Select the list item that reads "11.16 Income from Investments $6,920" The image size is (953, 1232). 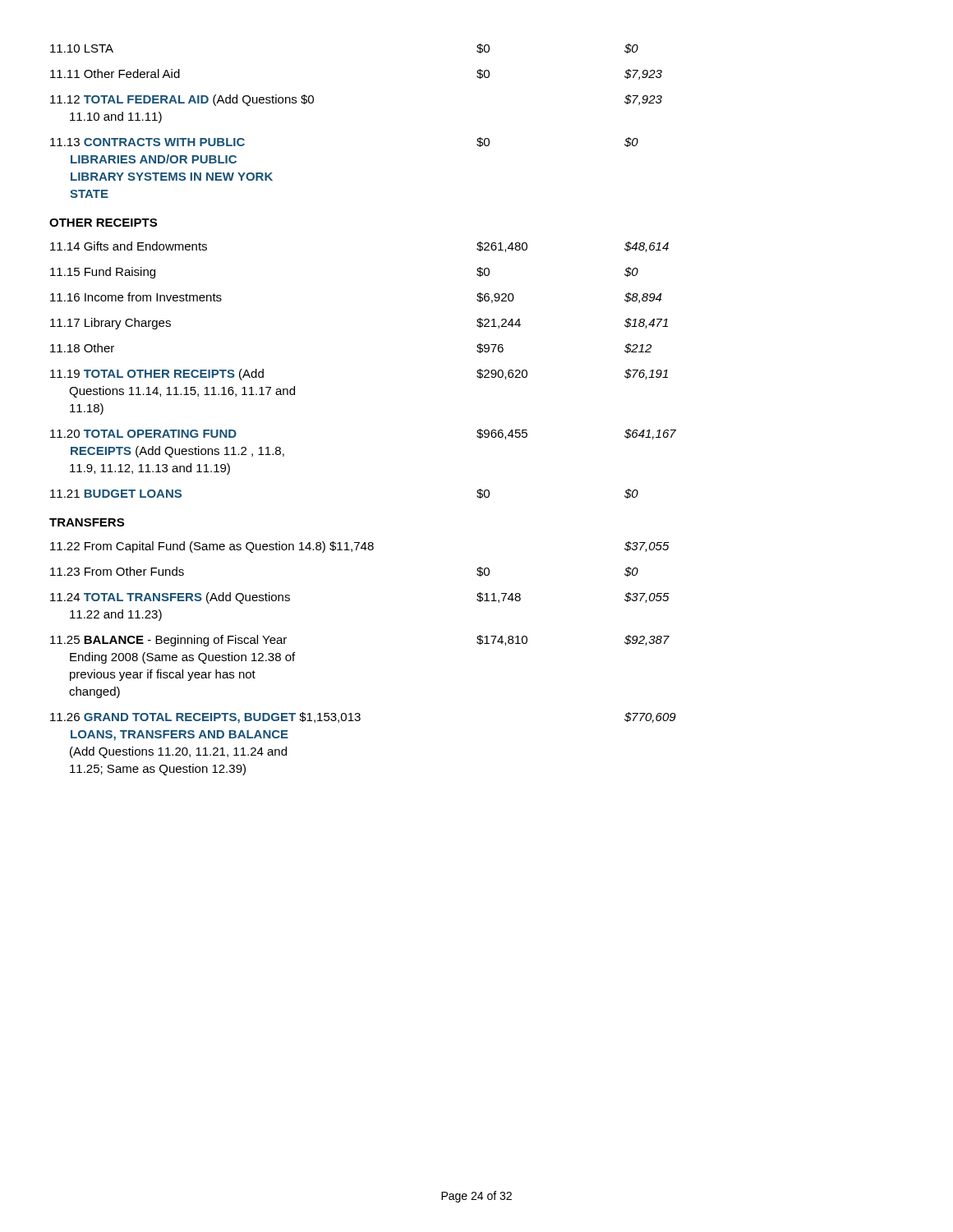tap(137, 298)
